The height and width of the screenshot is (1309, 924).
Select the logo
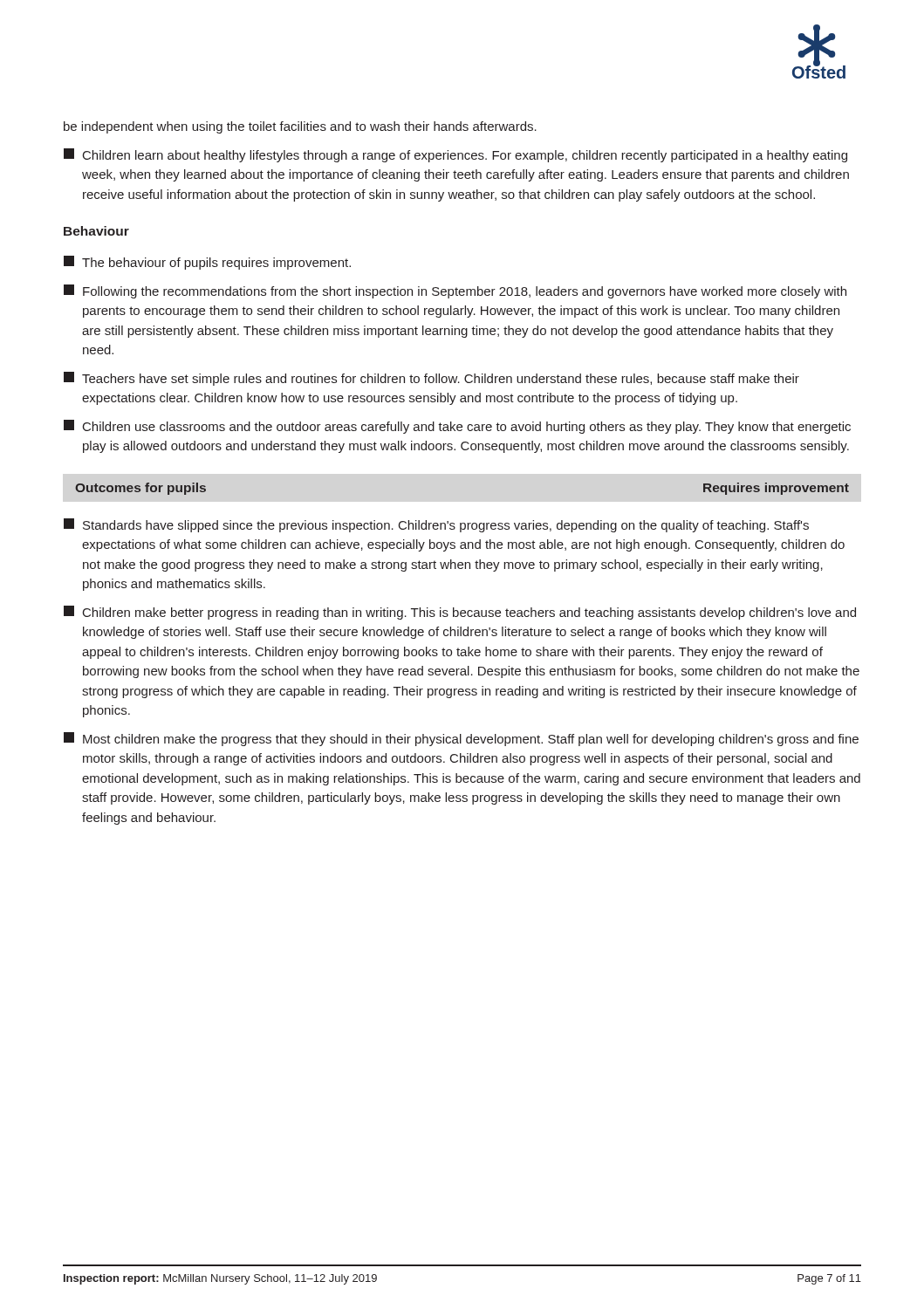tap(835, 54)
